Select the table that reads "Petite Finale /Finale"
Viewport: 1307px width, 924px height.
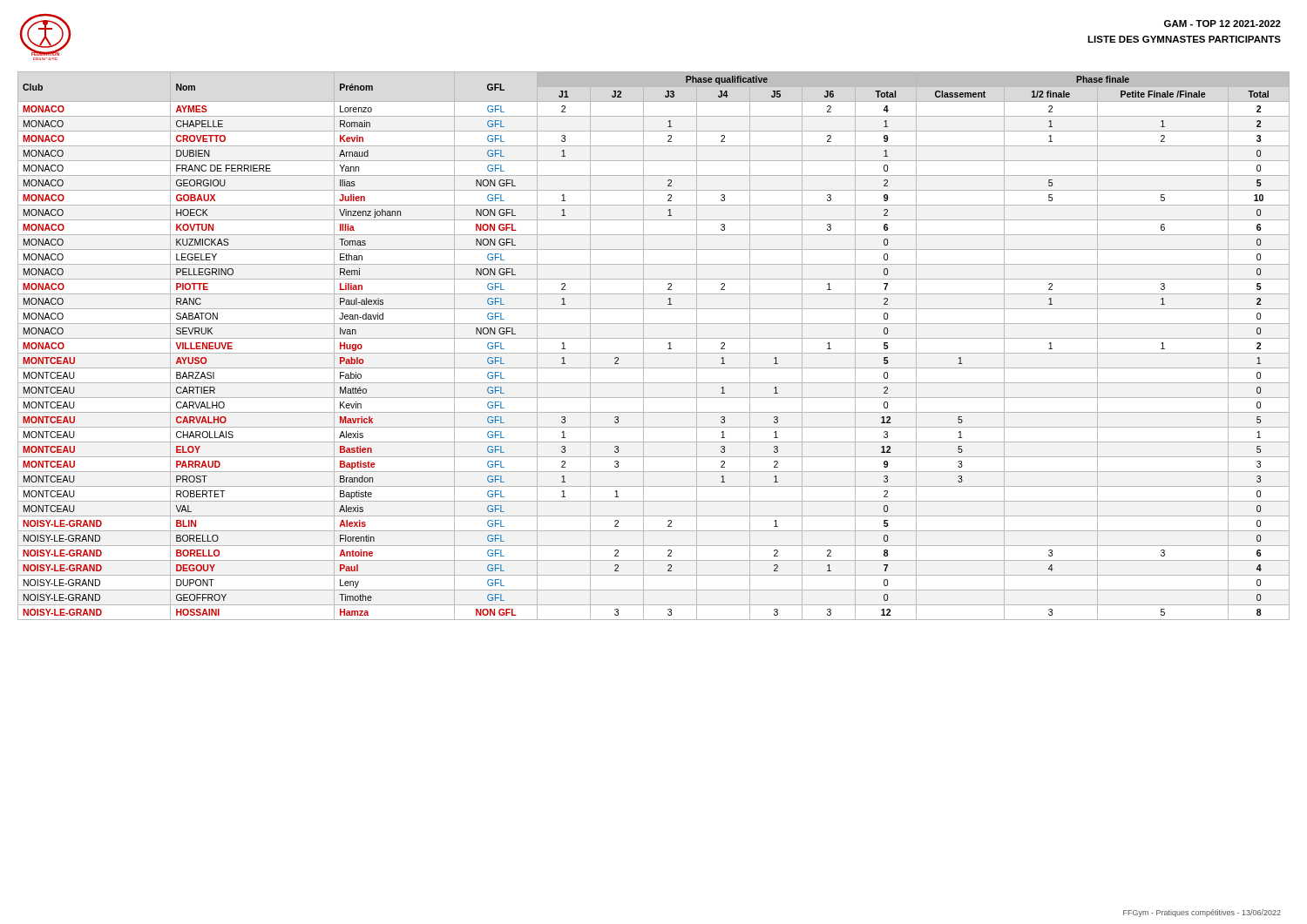(654, 486)
